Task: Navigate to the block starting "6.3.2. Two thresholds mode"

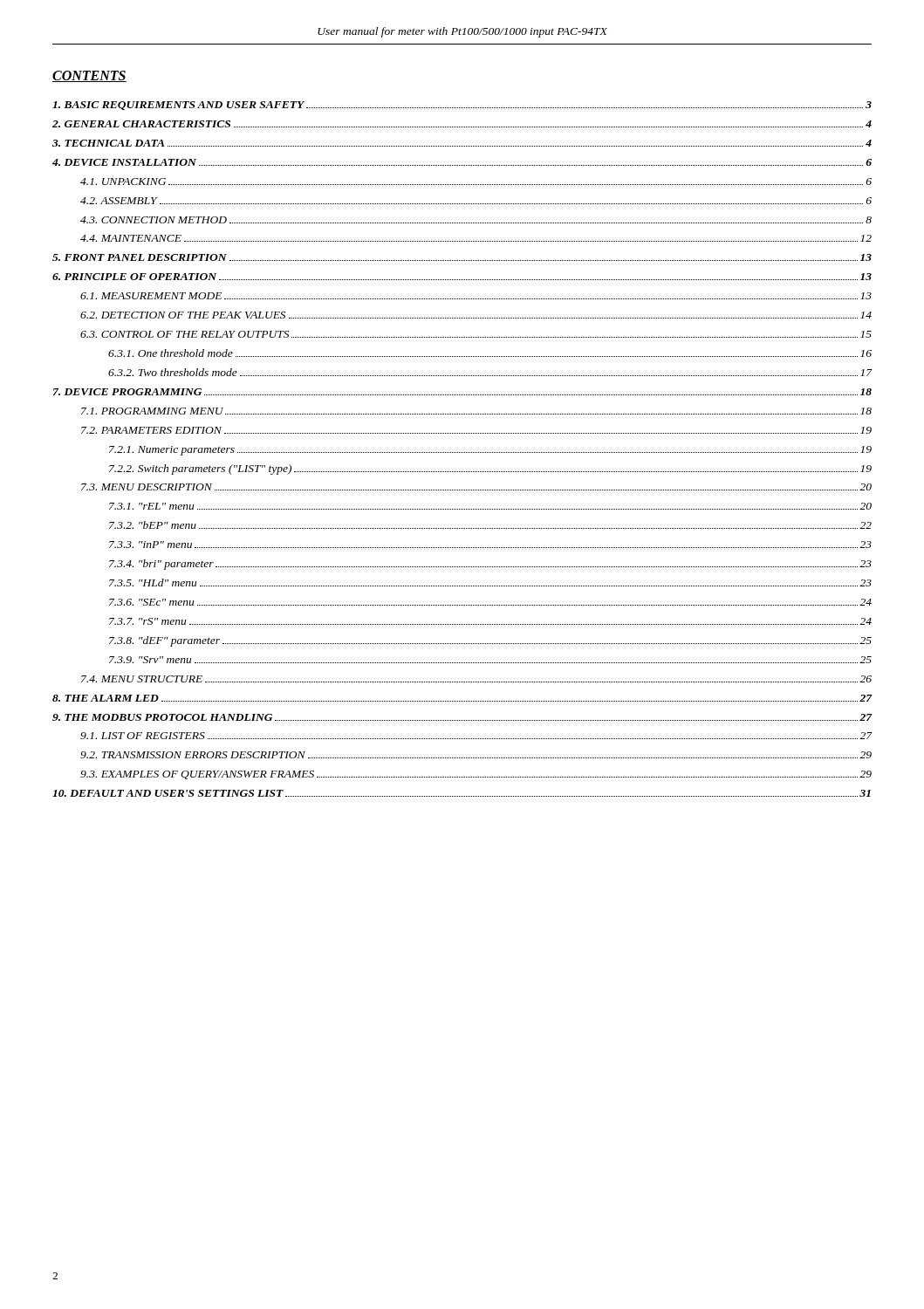Action: coord(490,373)
